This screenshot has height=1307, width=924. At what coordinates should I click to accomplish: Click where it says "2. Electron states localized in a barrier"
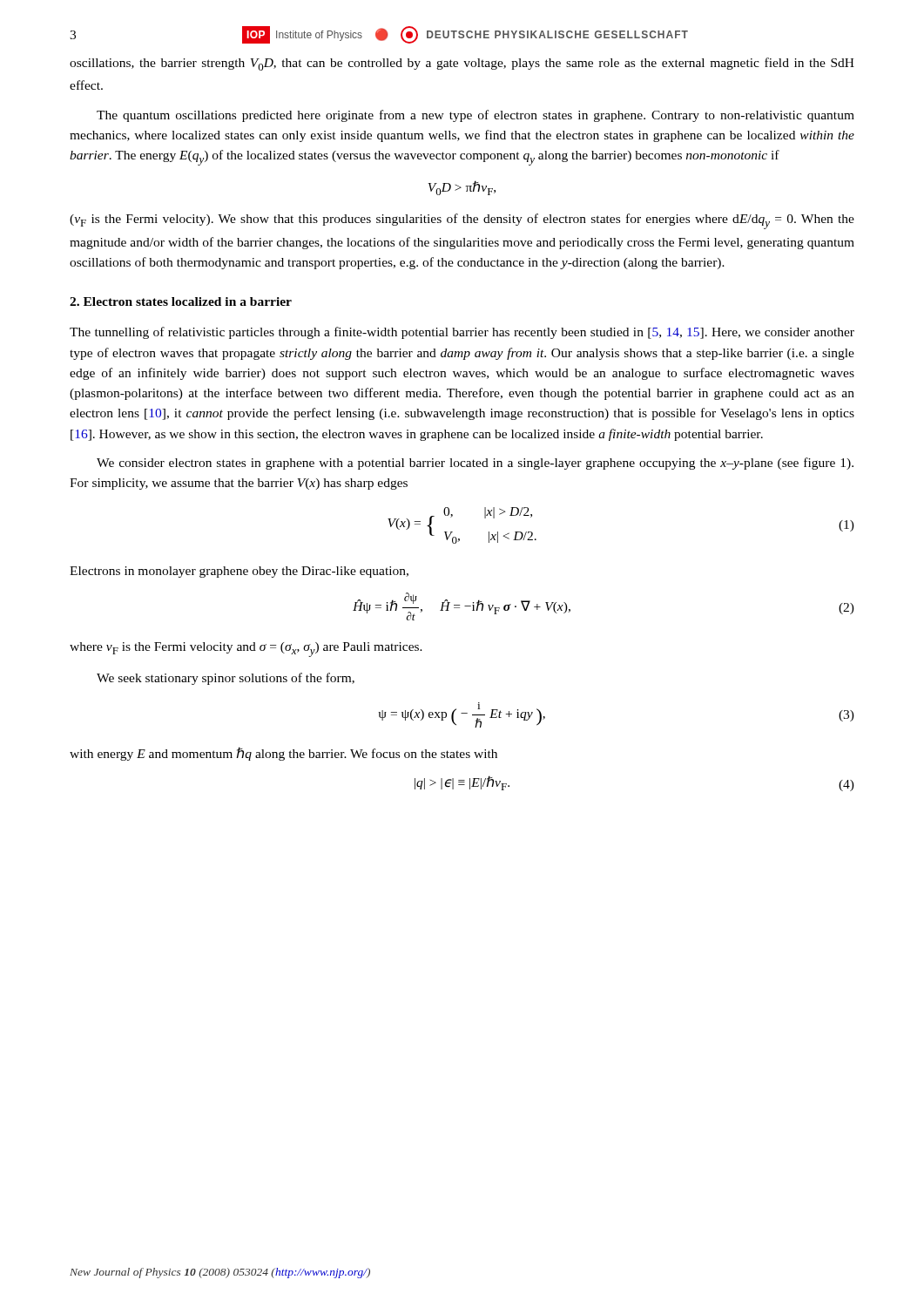(181, 301)
